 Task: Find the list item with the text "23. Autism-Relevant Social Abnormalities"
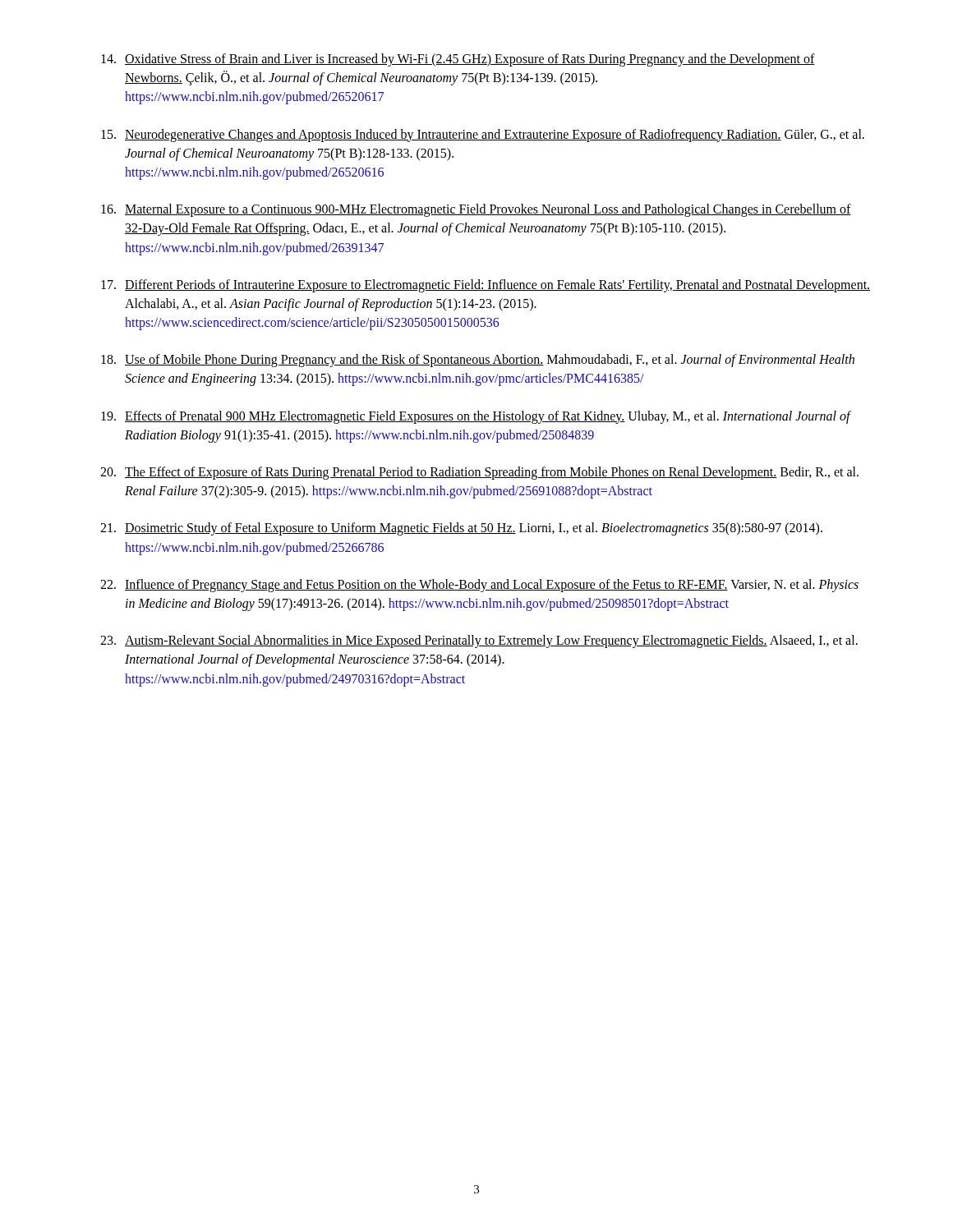pyautogui.click(x=476, y=659)
